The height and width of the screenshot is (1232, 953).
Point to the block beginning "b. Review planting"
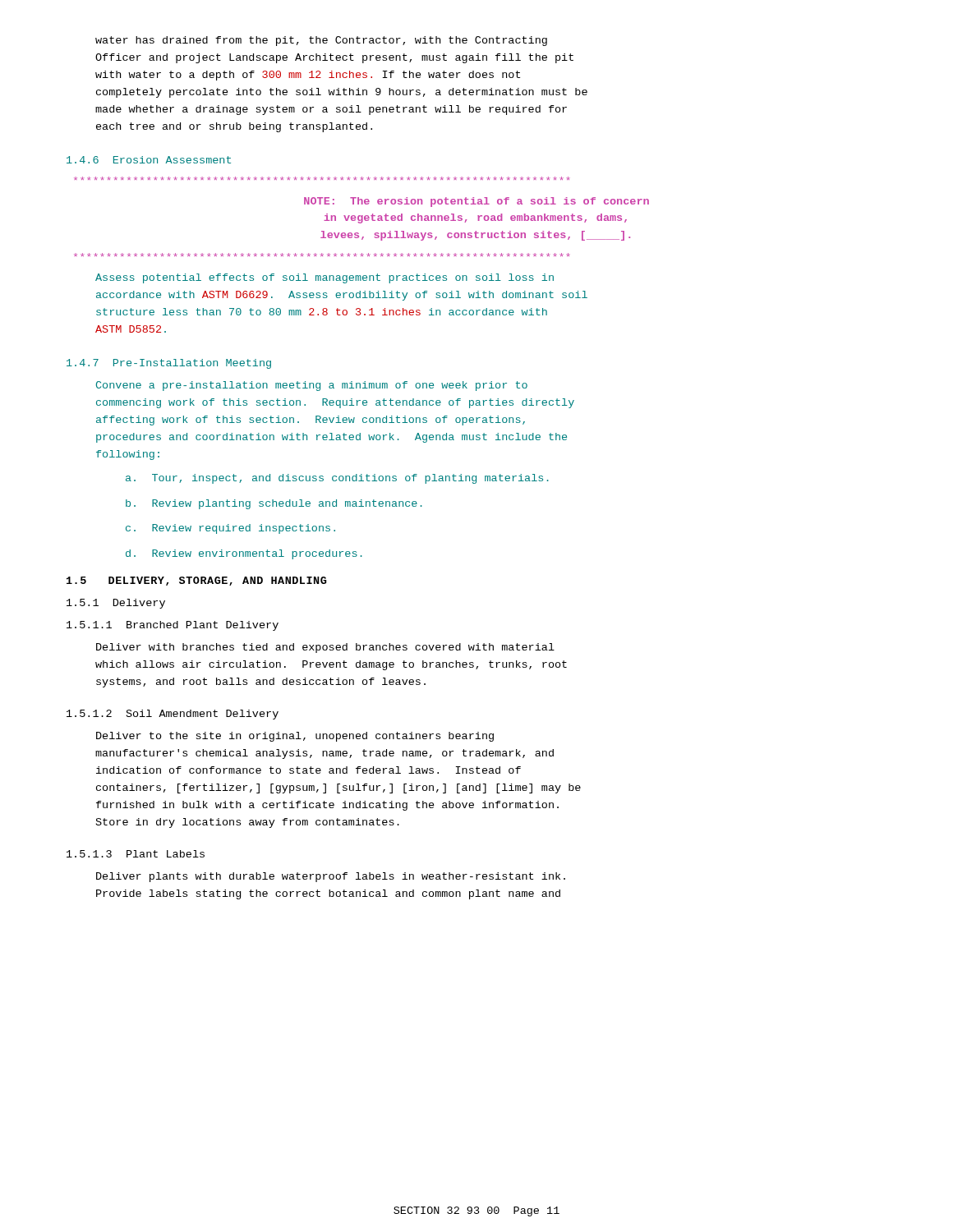(x=275, y=504)
